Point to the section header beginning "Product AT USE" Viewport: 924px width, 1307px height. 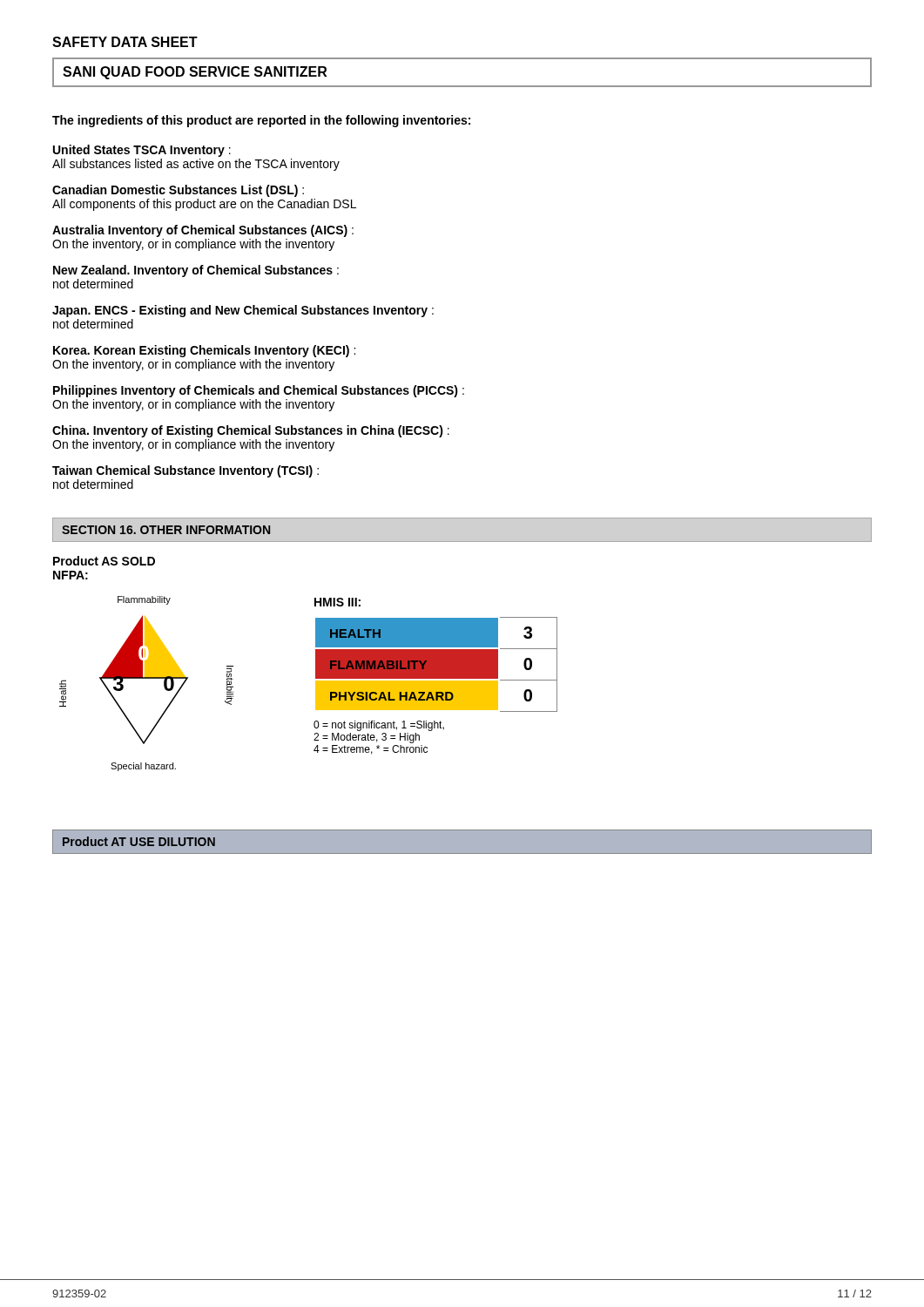139,842
